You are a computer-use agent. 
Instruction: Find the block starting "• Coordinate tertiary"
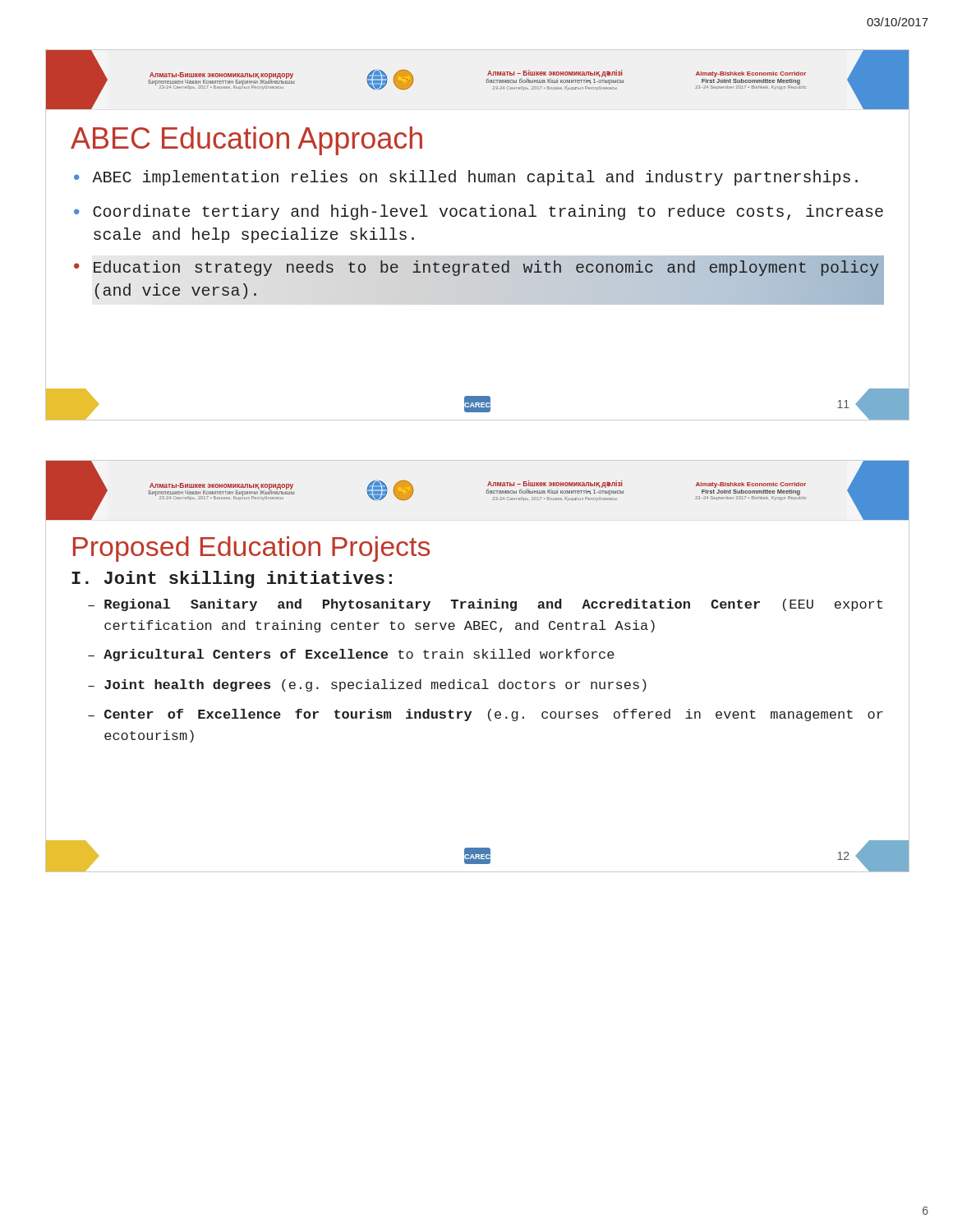point(477,224)
